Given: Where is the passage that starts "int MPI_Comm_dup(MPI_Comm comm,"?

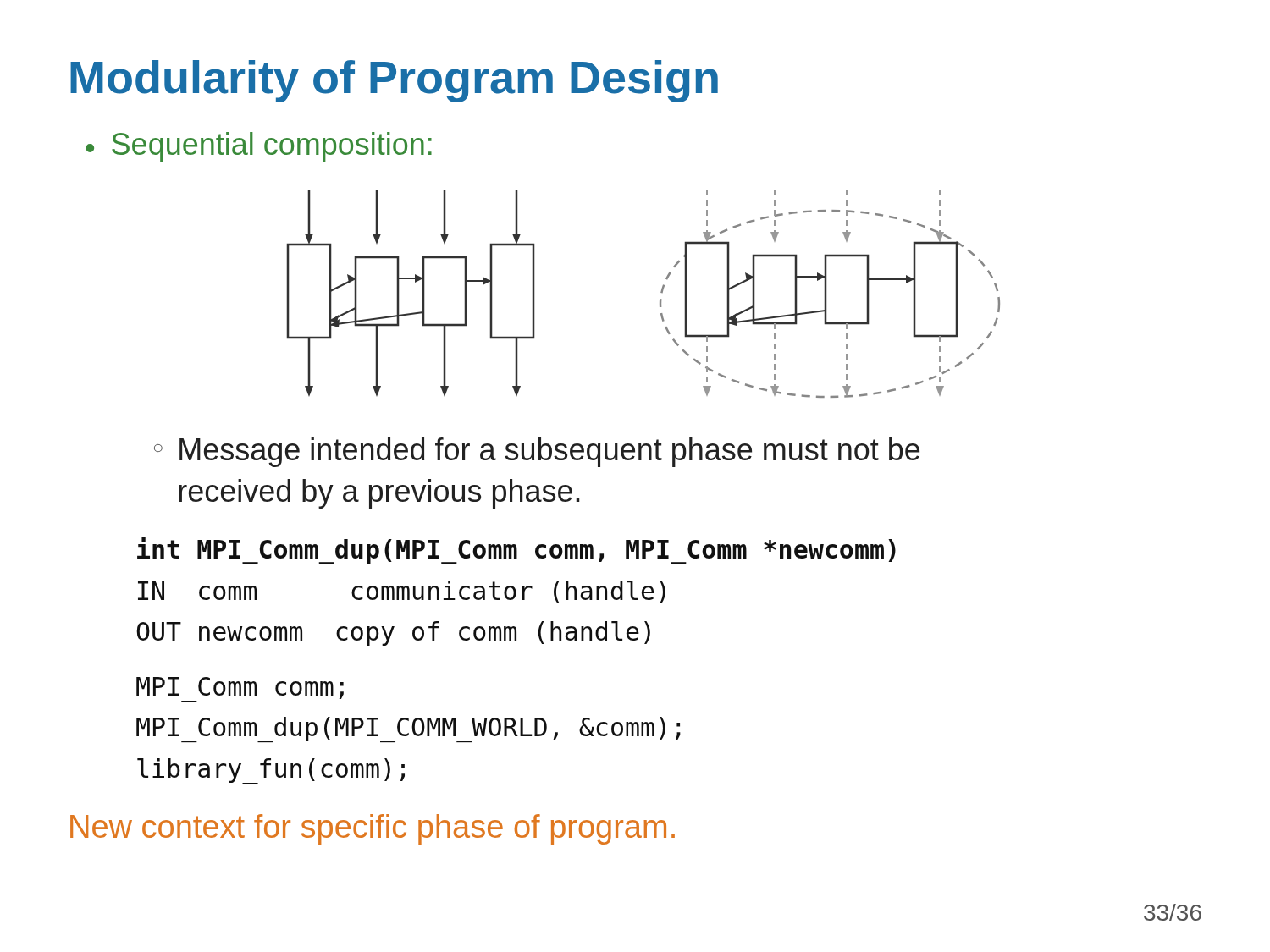Looking at the screenshot, I should [518, 591].
